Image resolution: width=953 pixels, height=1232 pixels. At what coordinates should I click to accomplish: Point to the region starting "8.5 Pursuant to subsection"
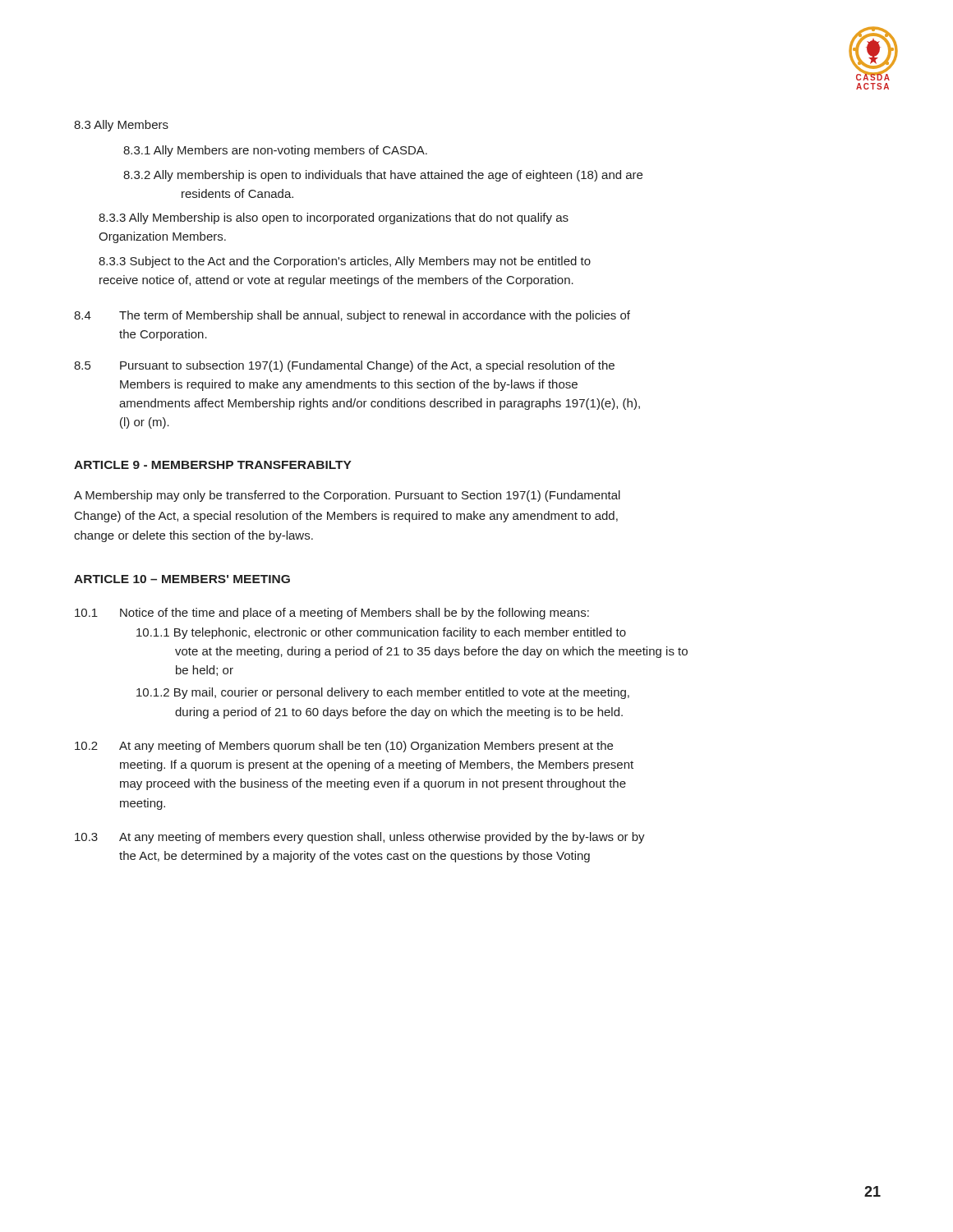pos(357,393)
